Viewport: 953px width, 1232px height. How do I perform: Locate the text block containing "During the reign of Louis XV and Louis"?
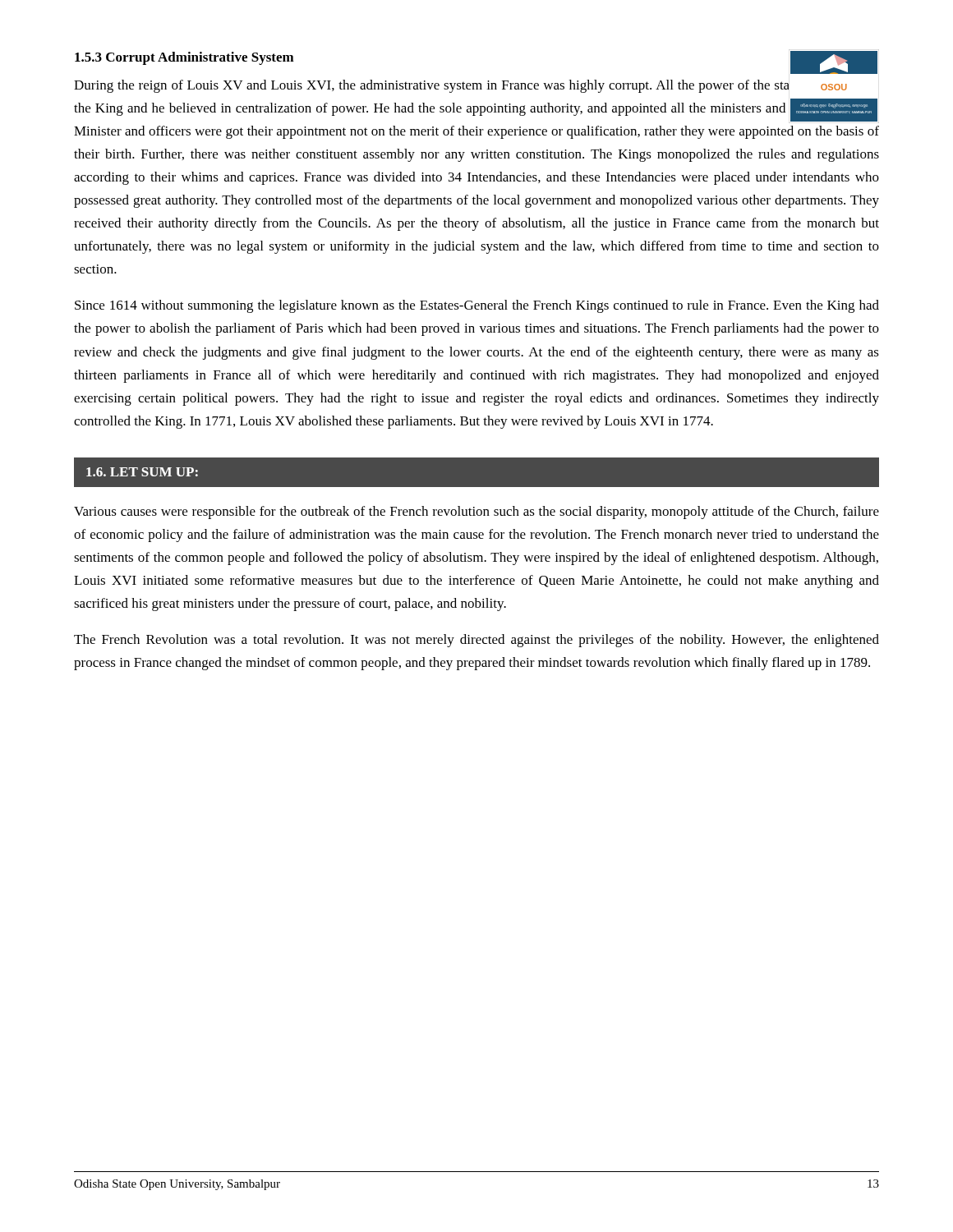476,177
